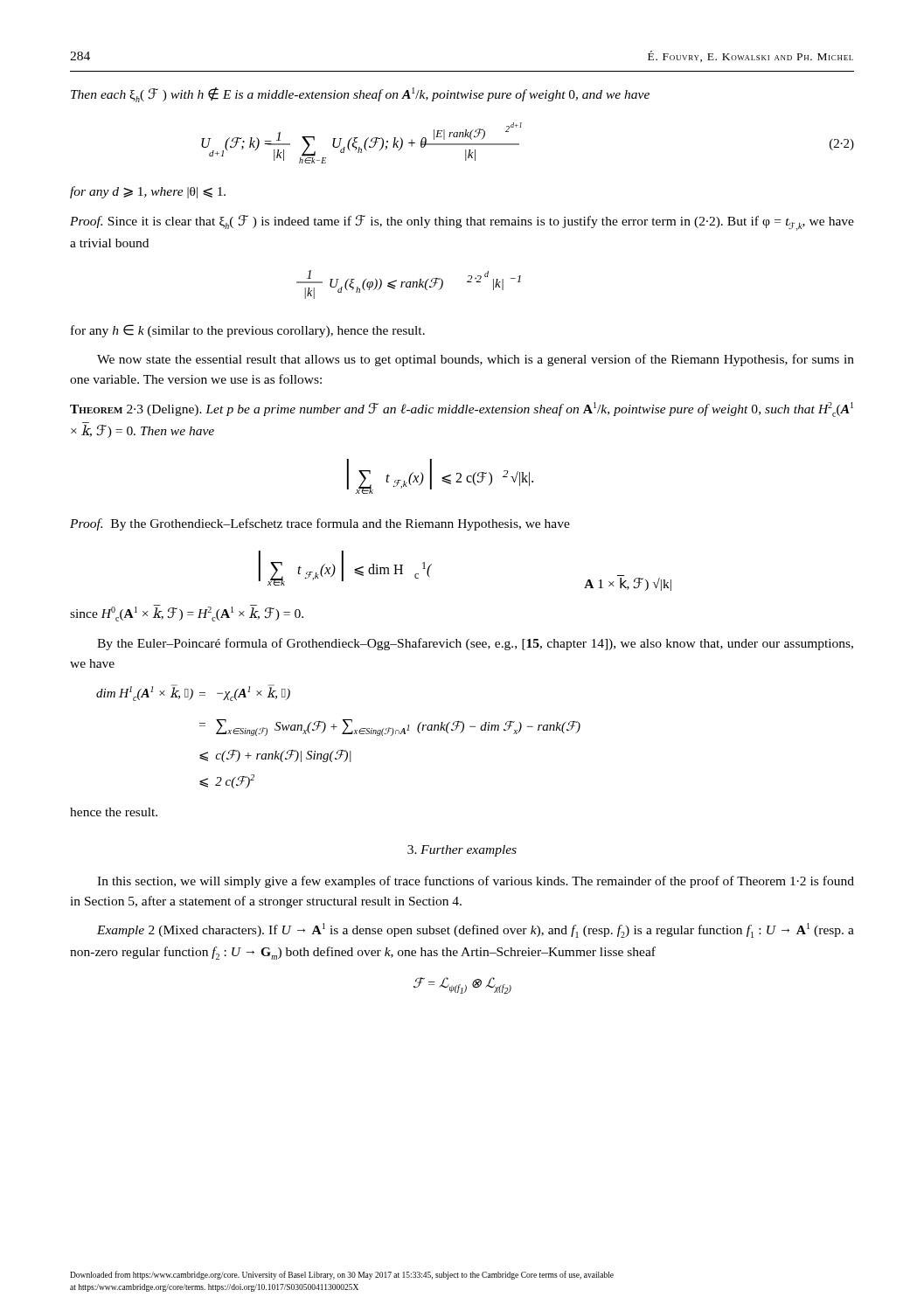Viewport: 924px width, 1311px height.
Task: Locate the element starting "since H0c(A1 × k̅, ℱ)"
Action: coord(187,614)
